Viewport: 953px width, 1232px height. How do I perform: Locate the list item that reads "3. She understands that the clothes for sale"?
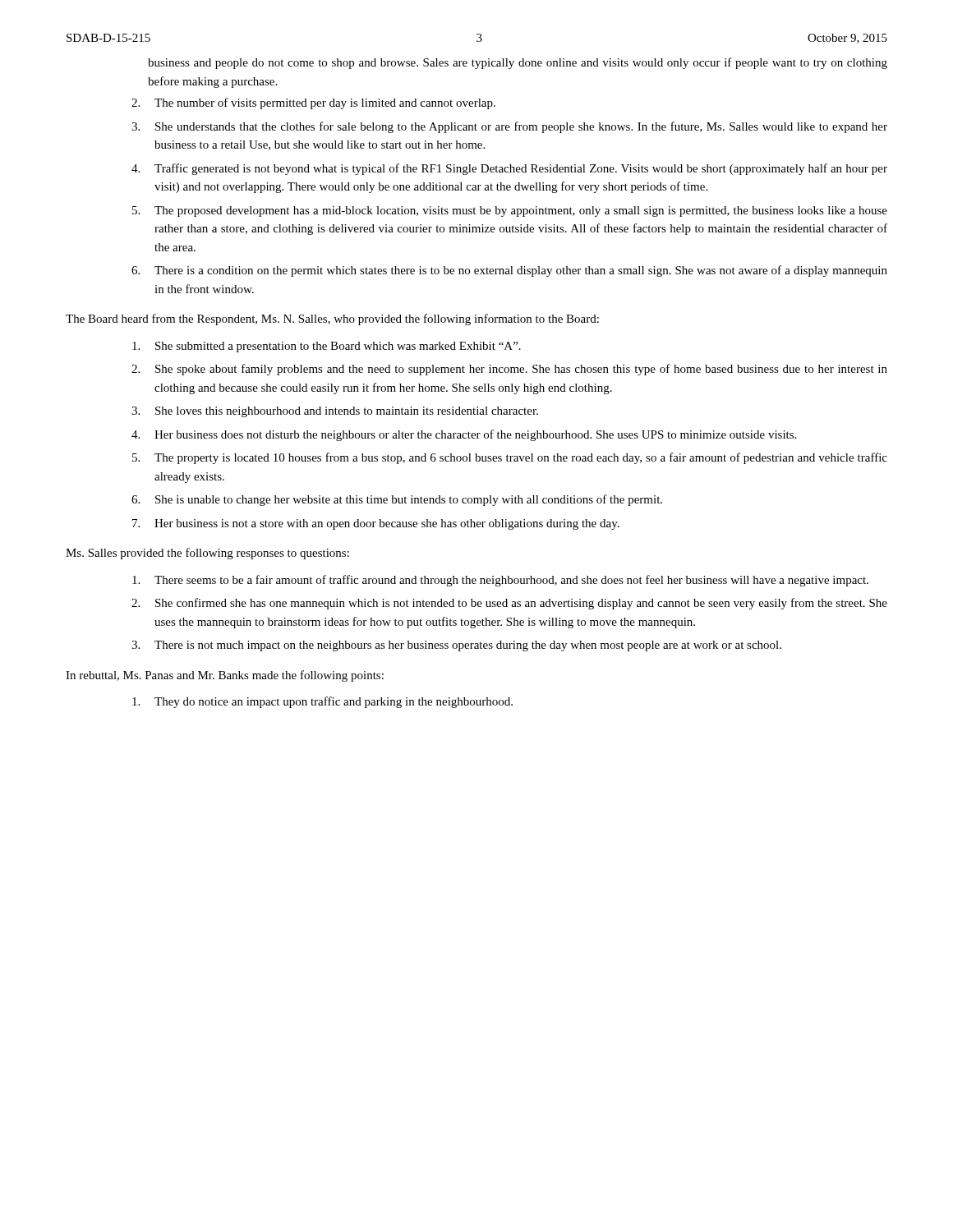[x=509, y=136]
